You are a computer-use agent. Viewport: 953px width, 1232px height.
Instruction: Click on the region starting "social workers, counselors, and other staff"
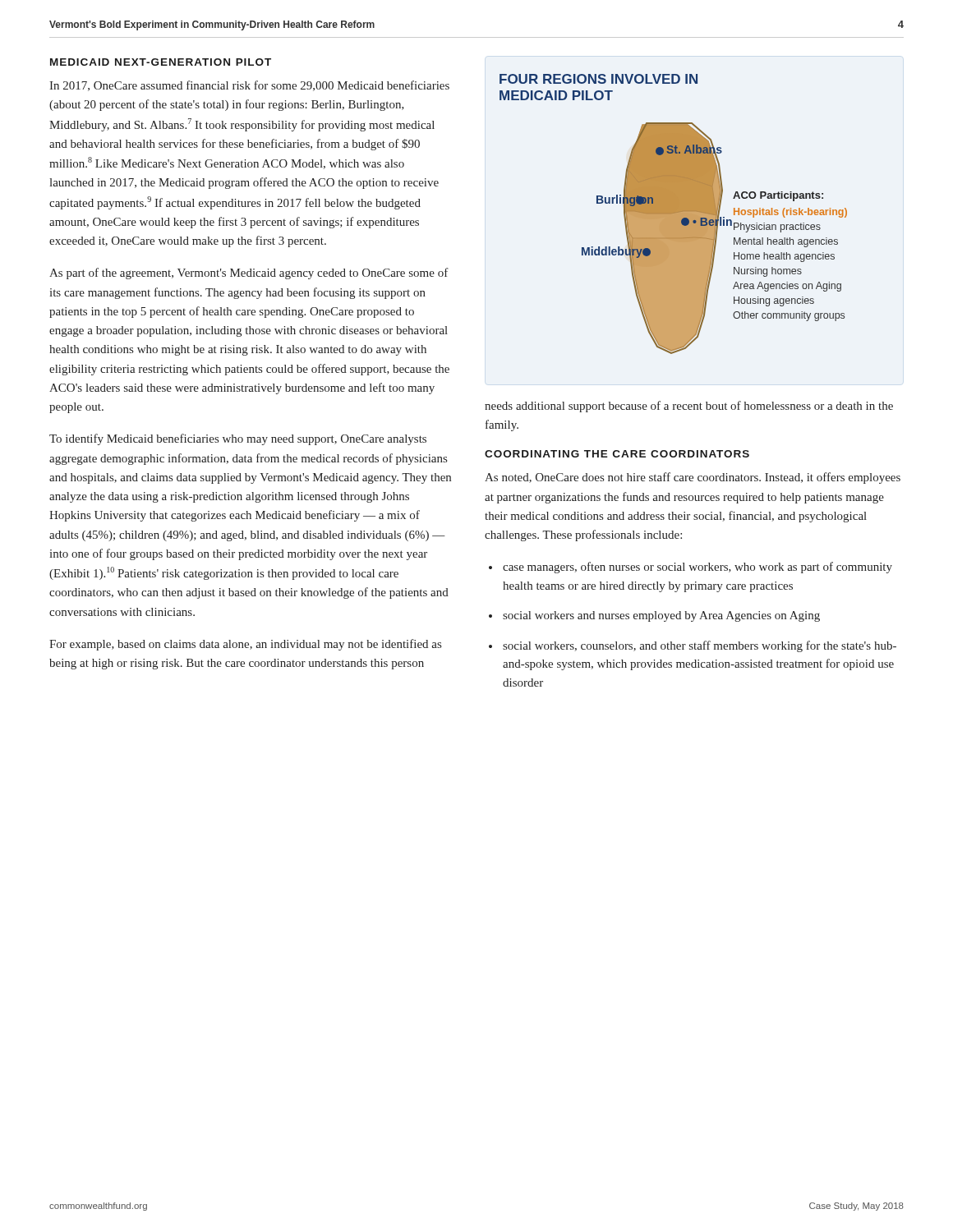[700, 664]
